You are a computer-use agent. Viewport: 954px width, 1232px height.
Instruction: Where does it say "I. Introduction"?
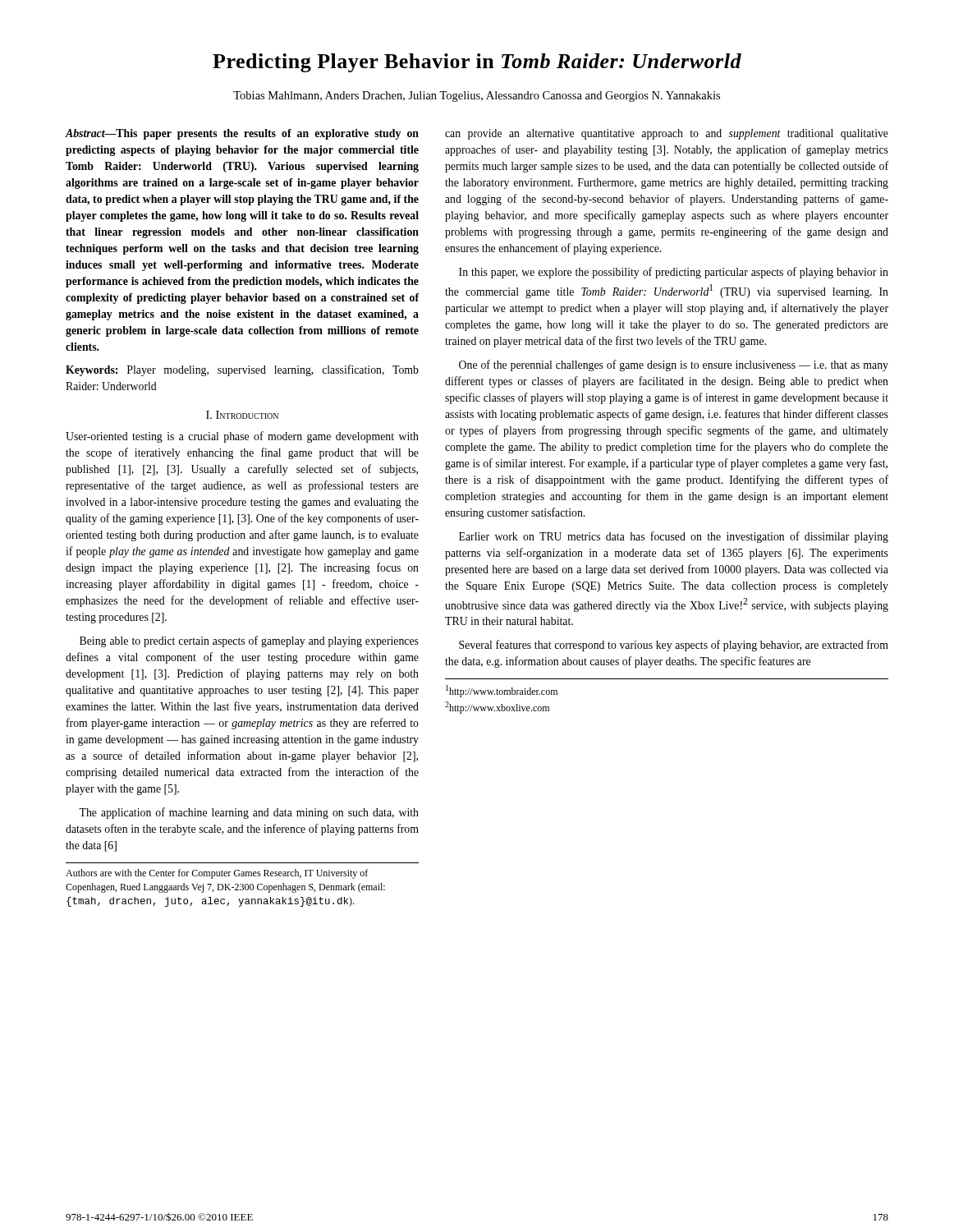(x=242, y=415)
